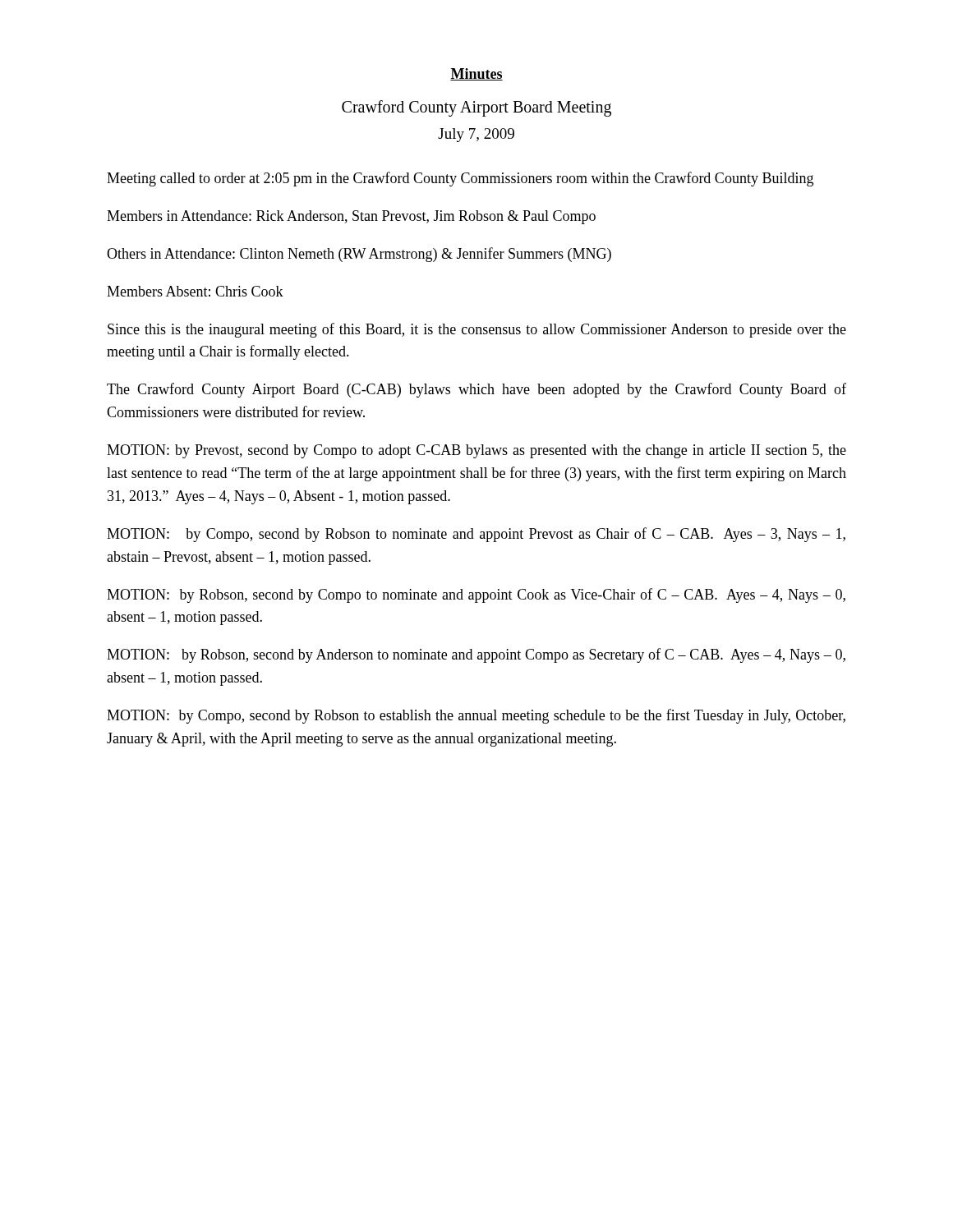Select the text block starting "Members Absent: Chris Cook"
This screenshot has width=953, height=1232.
[x=195, y=291]
